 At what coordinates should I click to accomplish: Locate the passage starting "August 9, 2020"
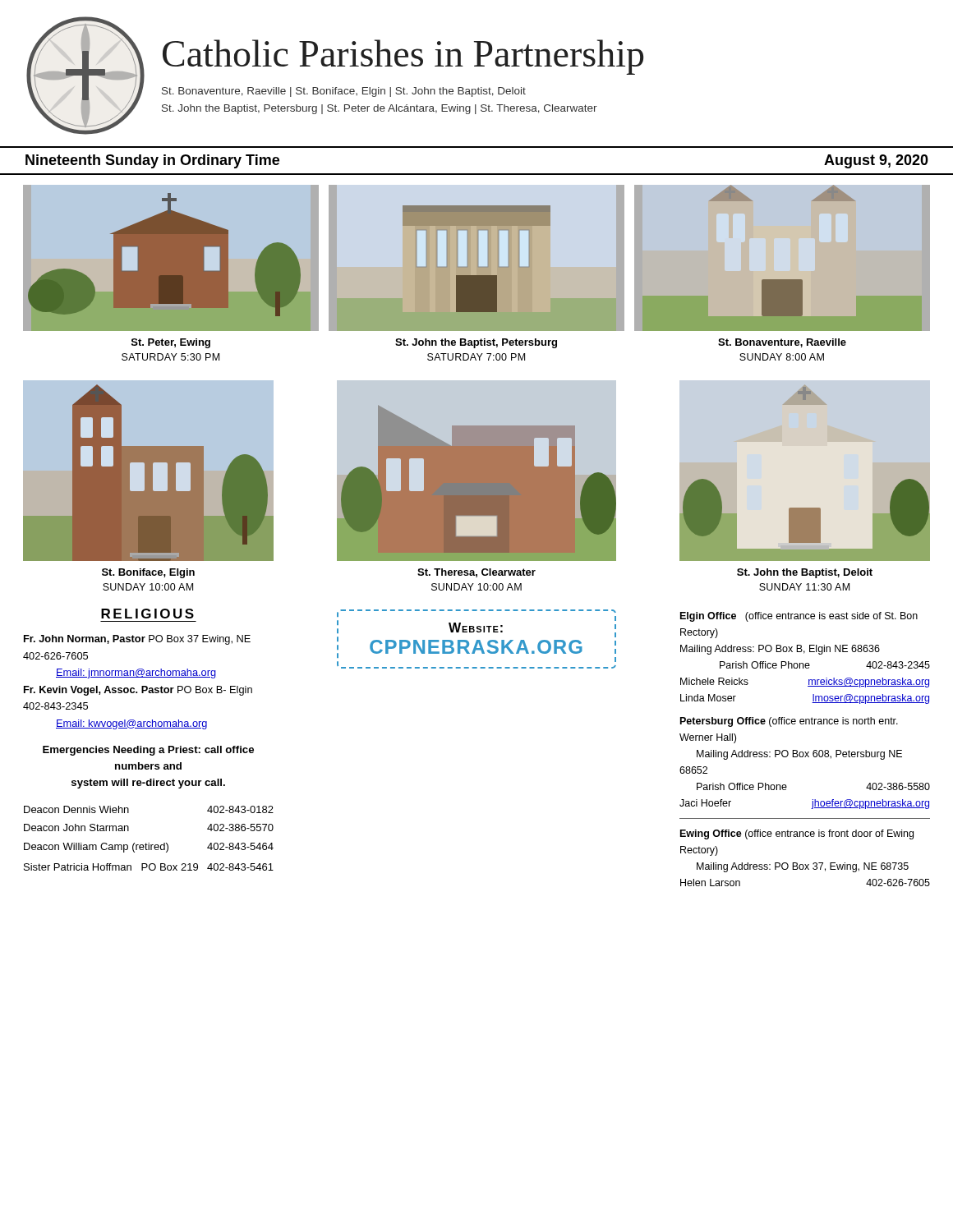876,160
